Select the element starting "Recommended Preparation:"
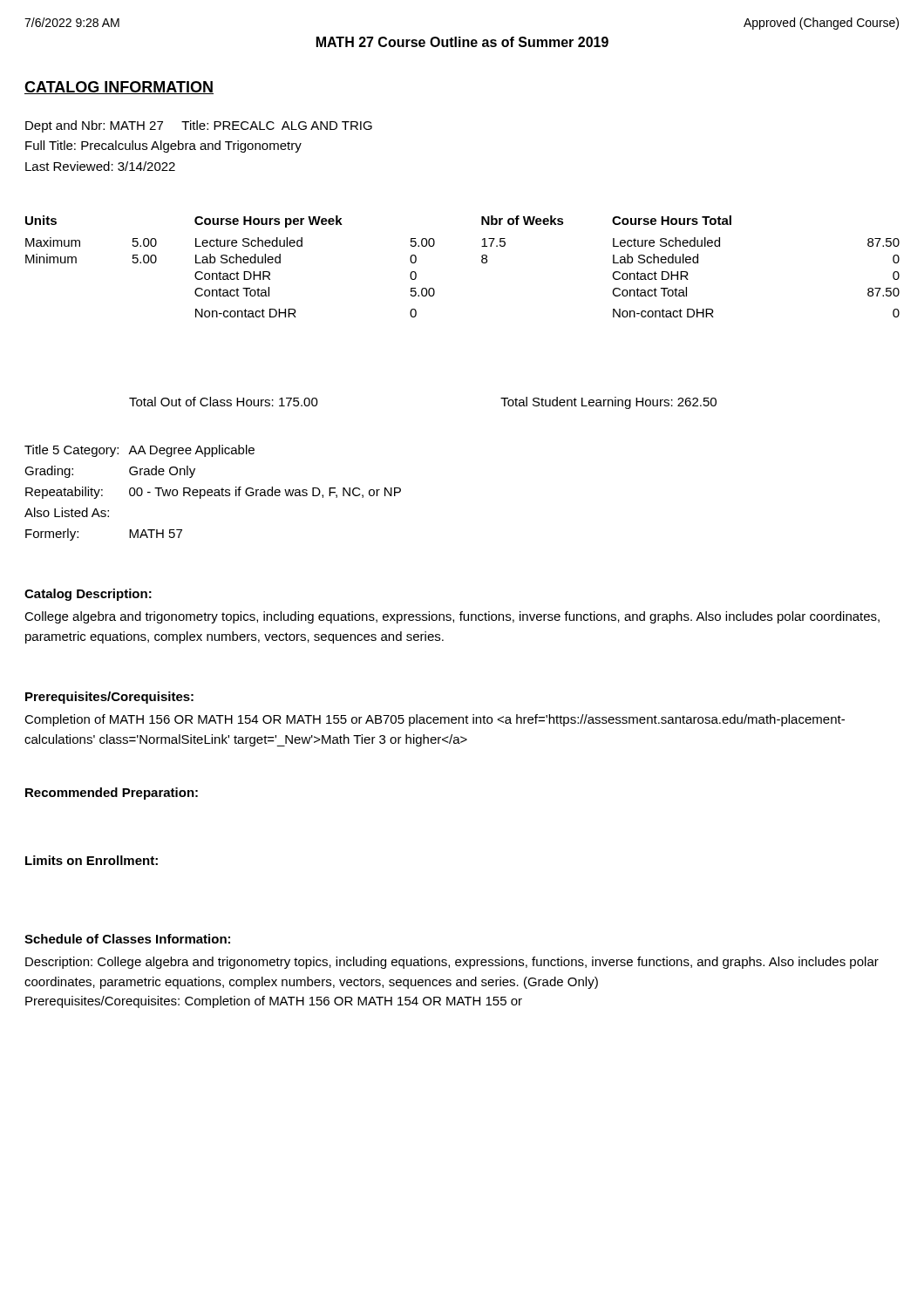The width and height of the screenshot is (924, 1308). [x=112, y=792]
